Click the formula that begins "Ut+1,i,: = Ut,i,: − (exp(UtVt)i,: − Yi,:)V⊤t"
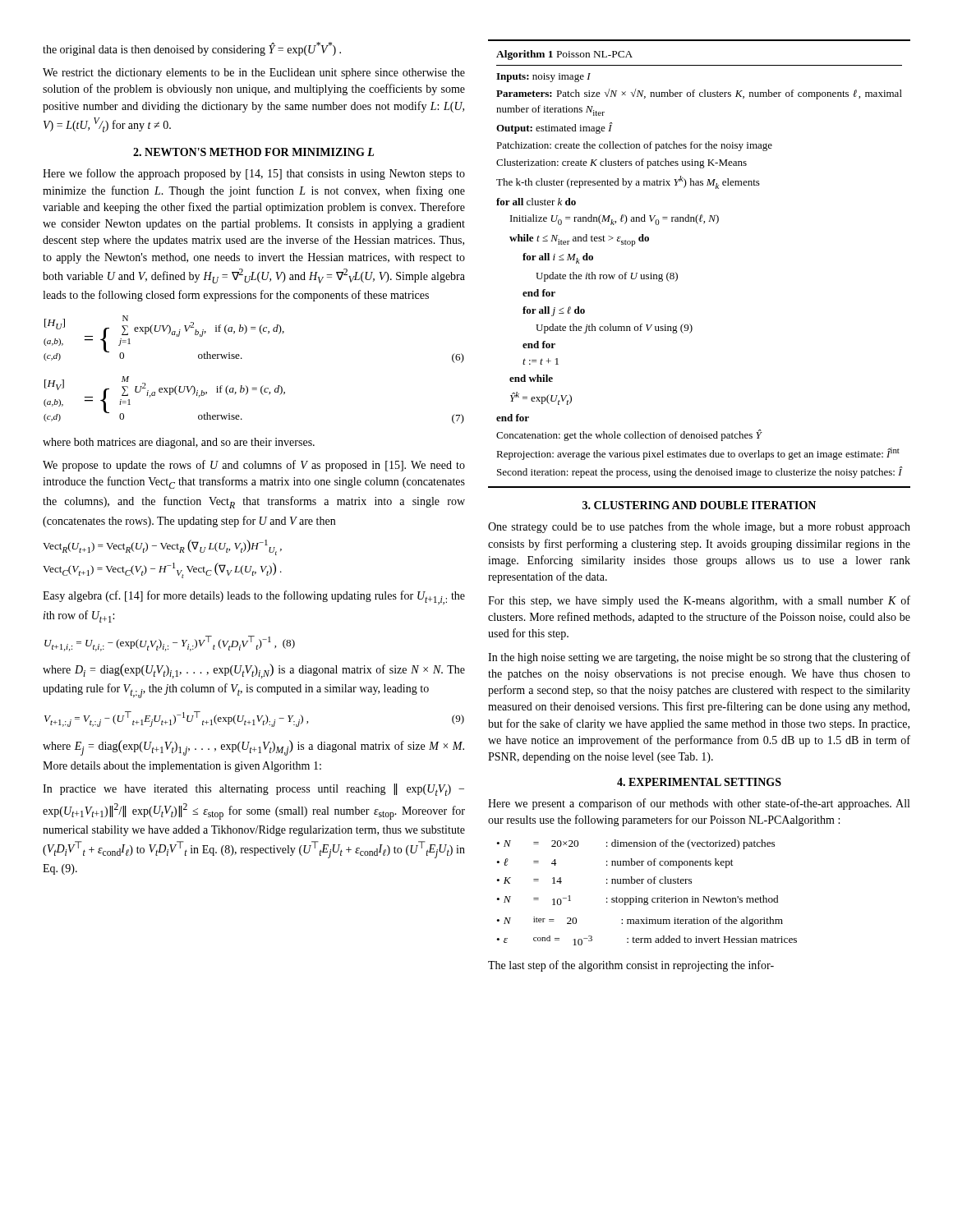Screen dimensions: 1232x953 tap(254, 643)
